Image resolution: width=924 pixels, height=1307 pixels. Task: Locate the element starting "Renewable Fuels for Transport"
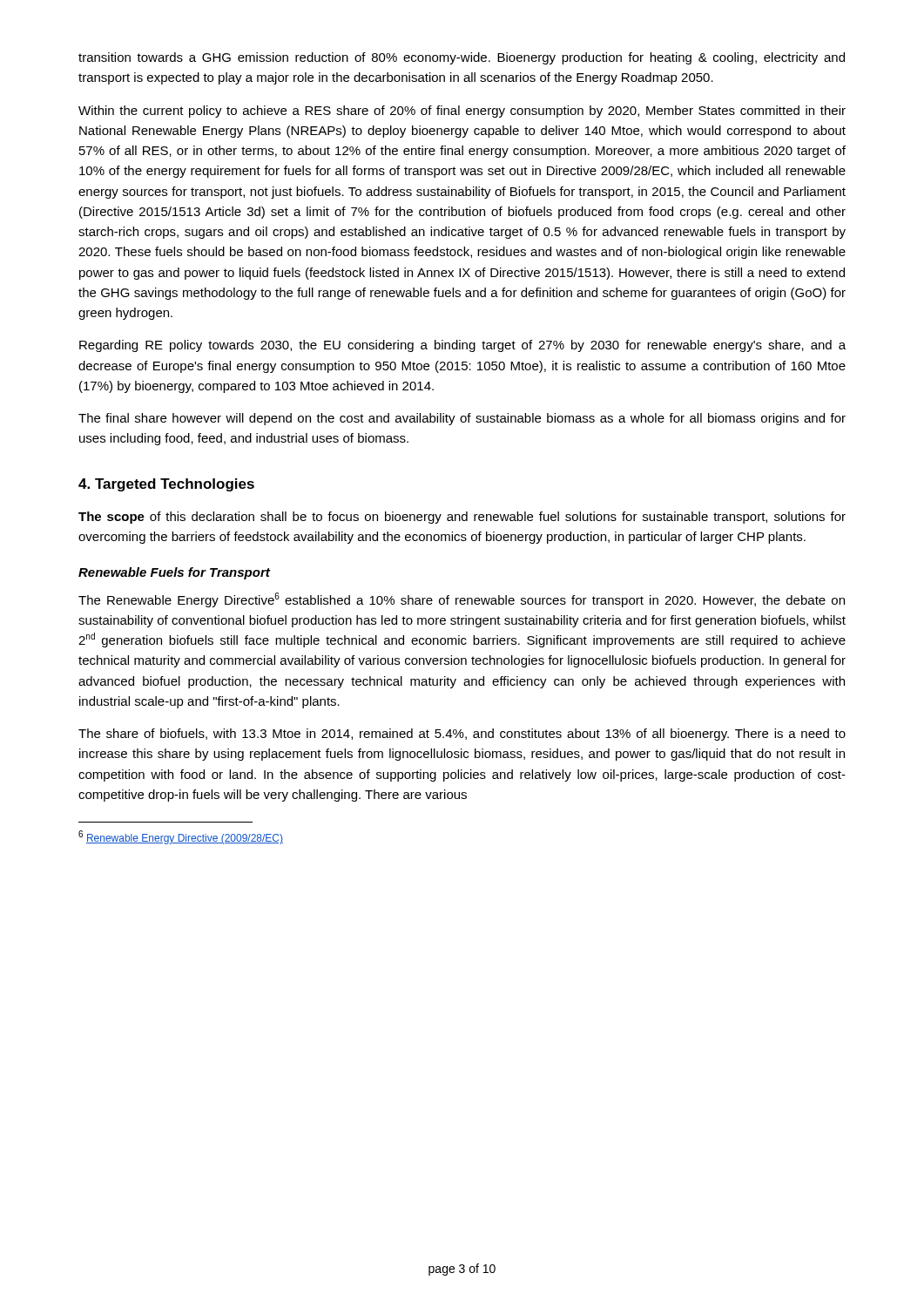coord(174,573)
